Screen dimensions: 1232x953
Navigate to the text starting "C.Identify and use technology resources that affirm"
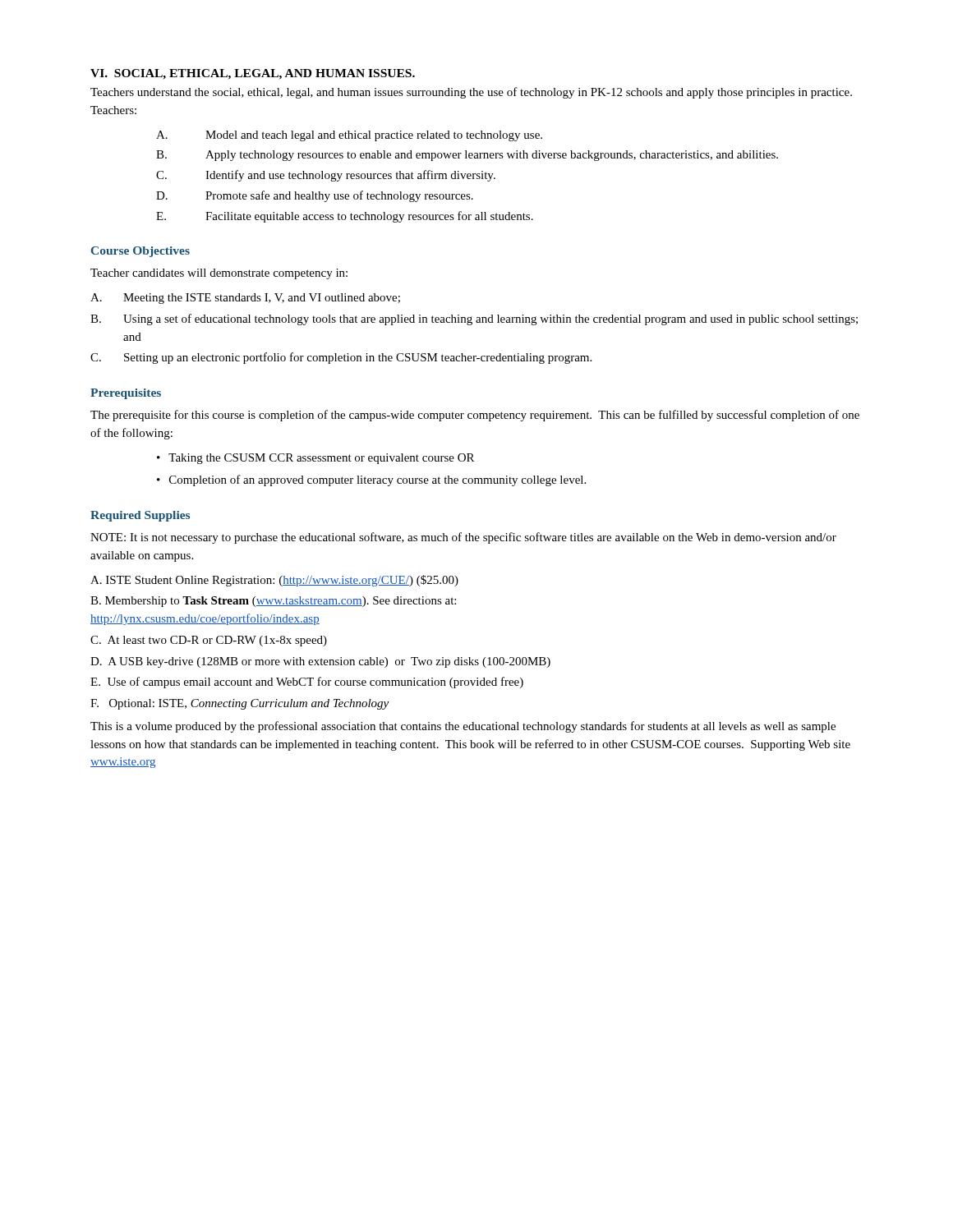(476, 176)
